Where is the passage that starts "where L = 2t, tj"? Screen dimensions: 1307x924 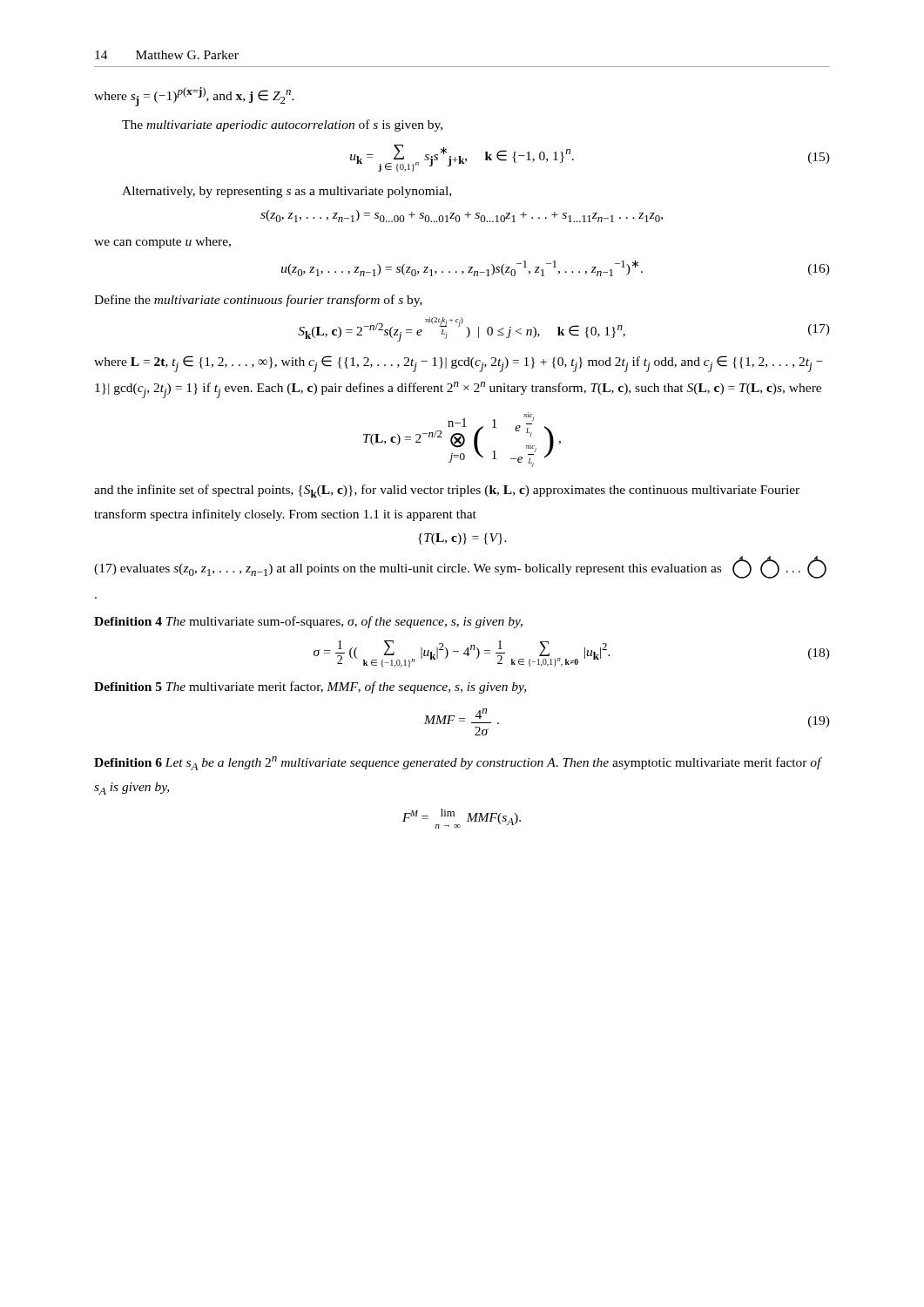[x=459, y=376]
